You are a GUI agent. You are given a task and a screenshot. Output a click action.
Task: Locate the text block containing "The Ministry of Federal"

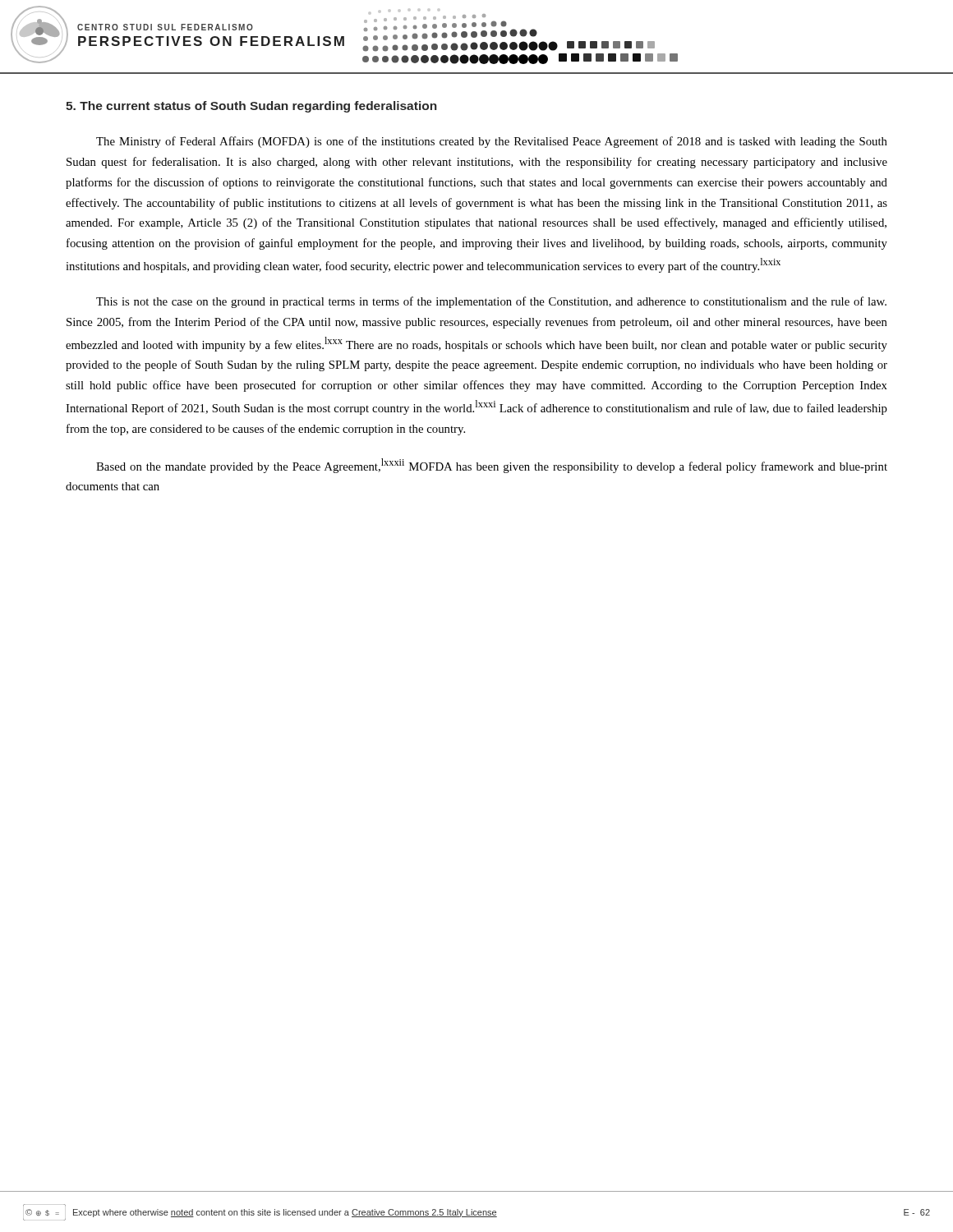tap(476, 204)
